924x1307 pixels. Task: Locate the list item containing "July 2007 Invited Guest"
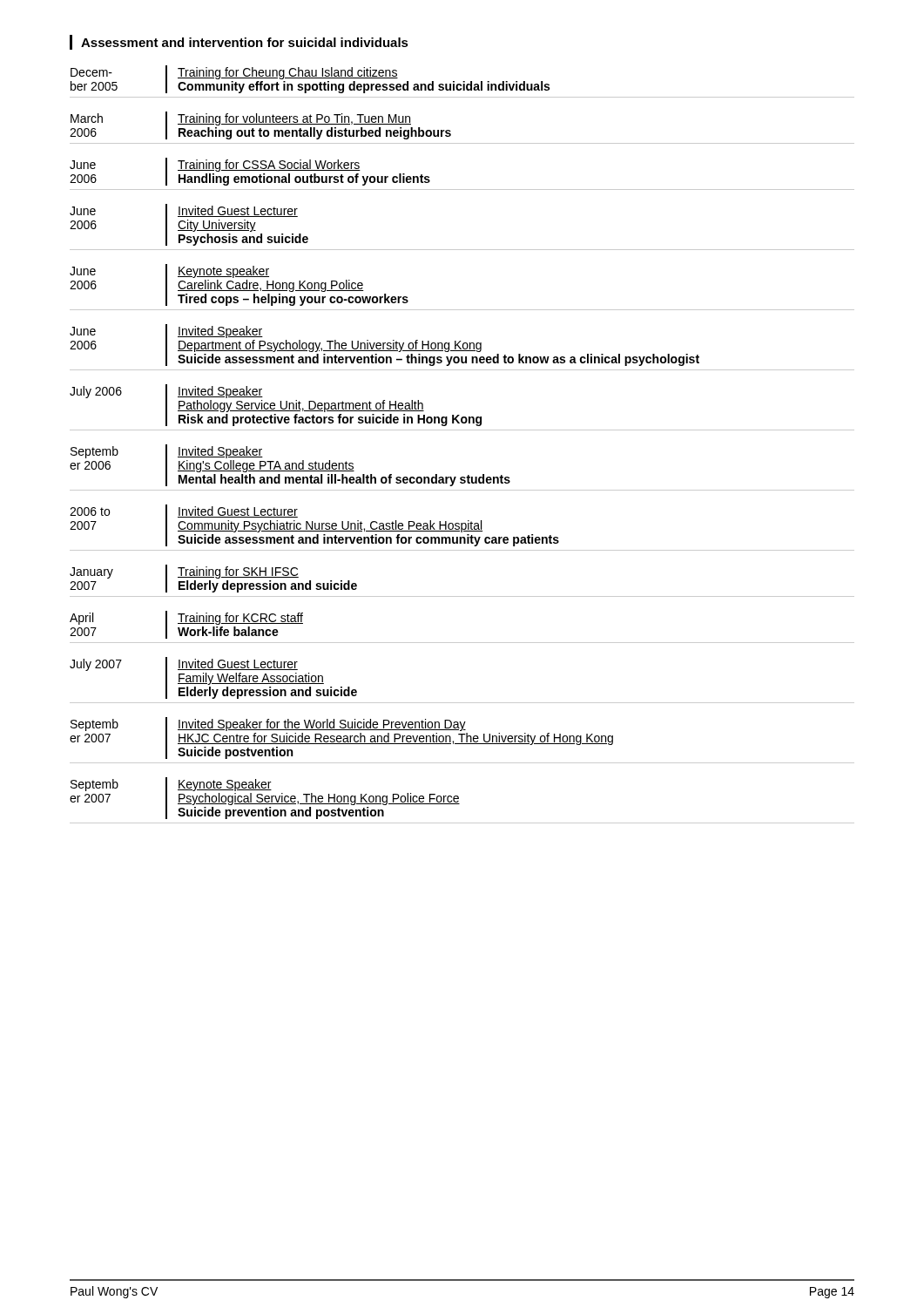click(x=462, y=678)
